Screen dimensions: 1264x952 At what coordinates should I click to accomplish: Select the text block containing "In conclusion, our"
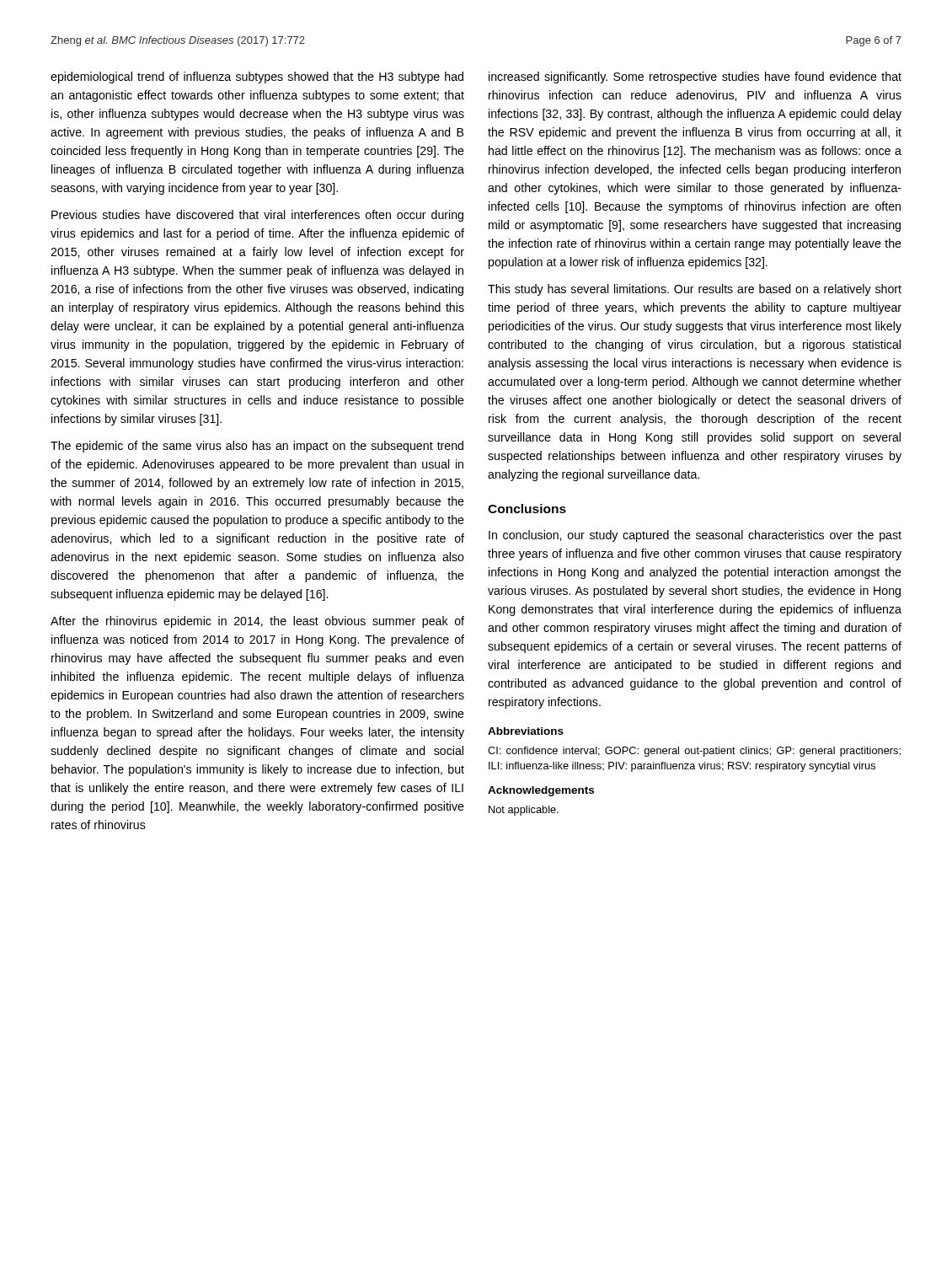(695, 619)
